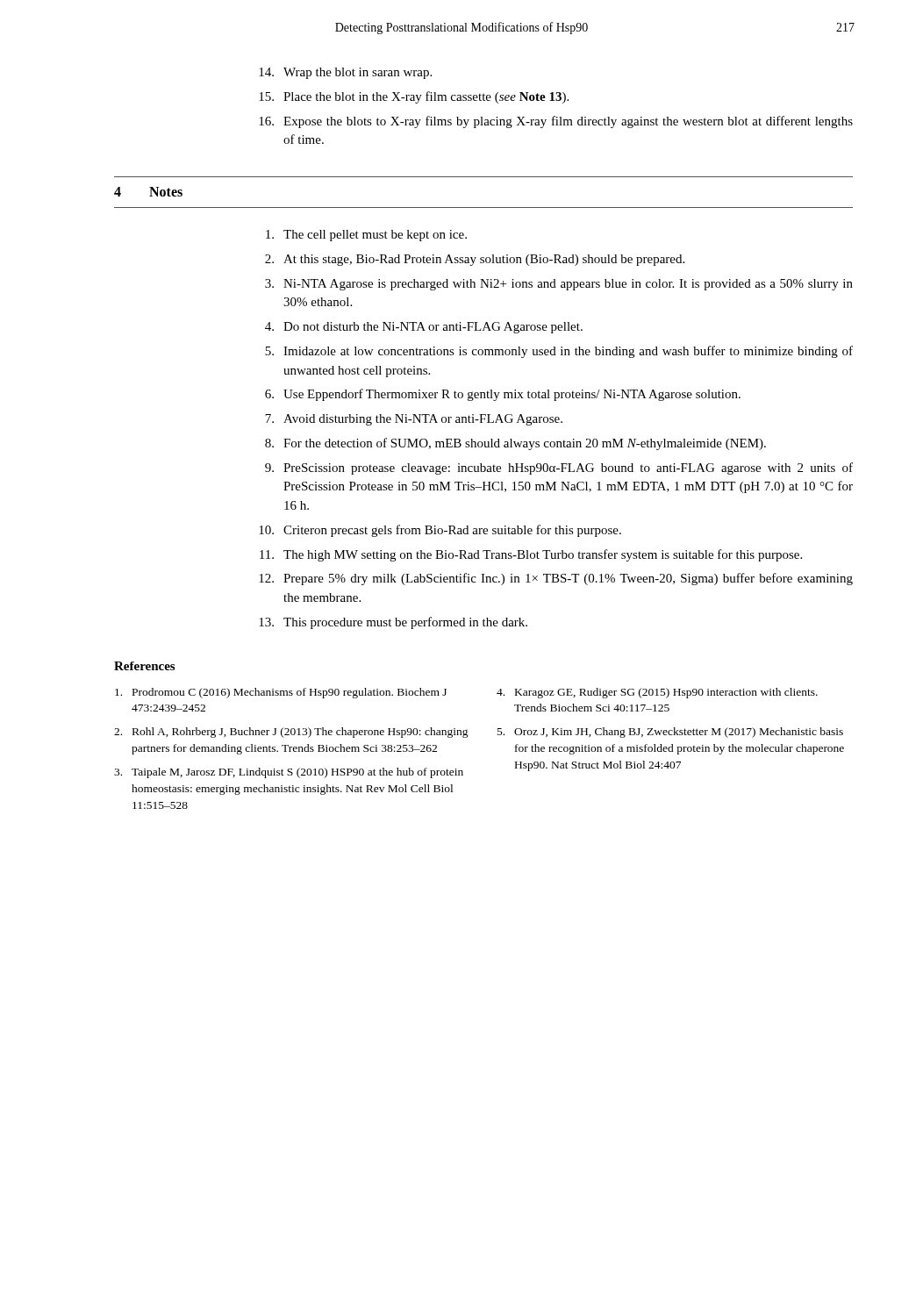
Task: Locate the text block starting "2. At this stage, Bio-Rad Protein Assay solution"
Action: coord(551,259)
